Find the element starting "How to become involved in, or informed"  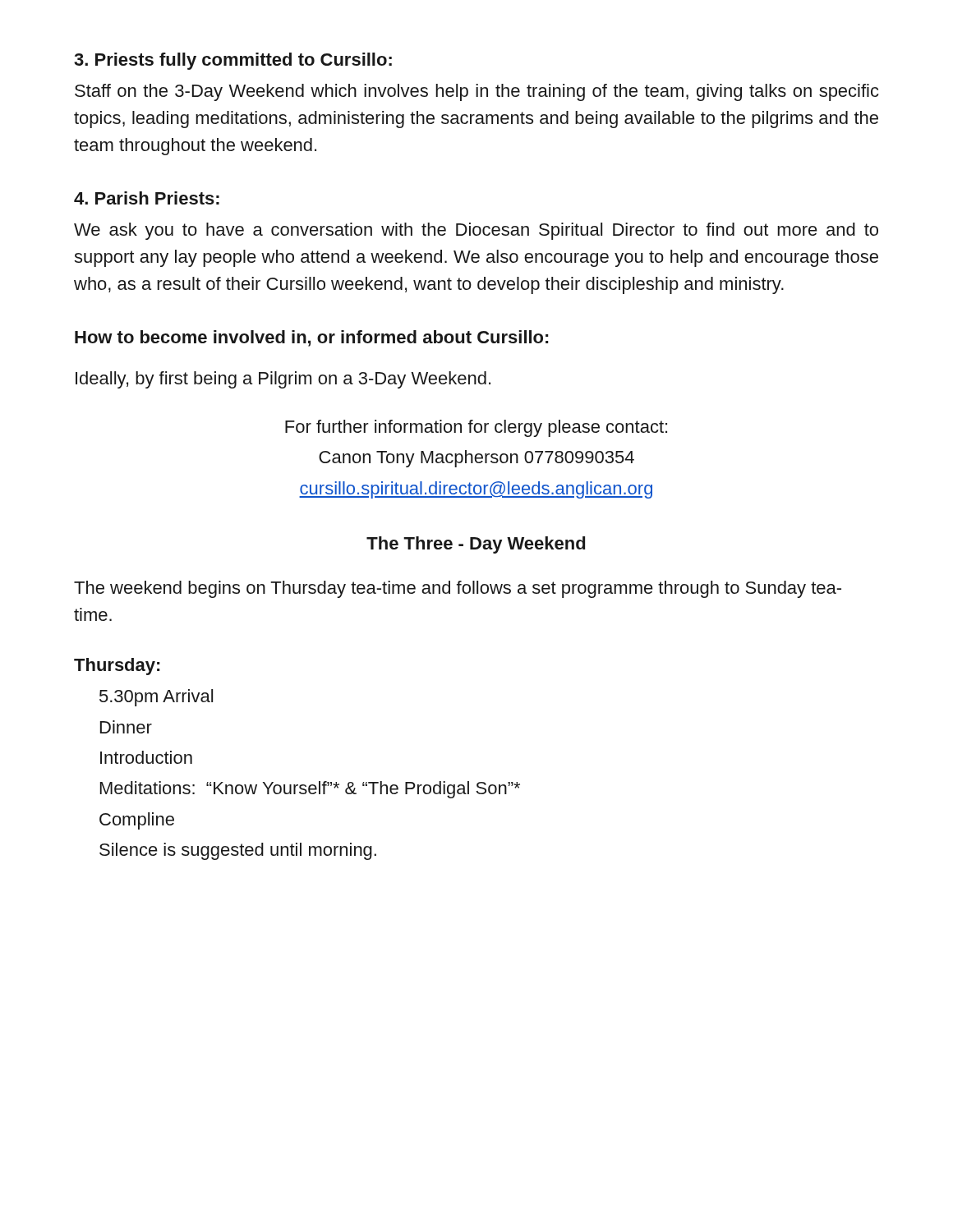point(312,337)
